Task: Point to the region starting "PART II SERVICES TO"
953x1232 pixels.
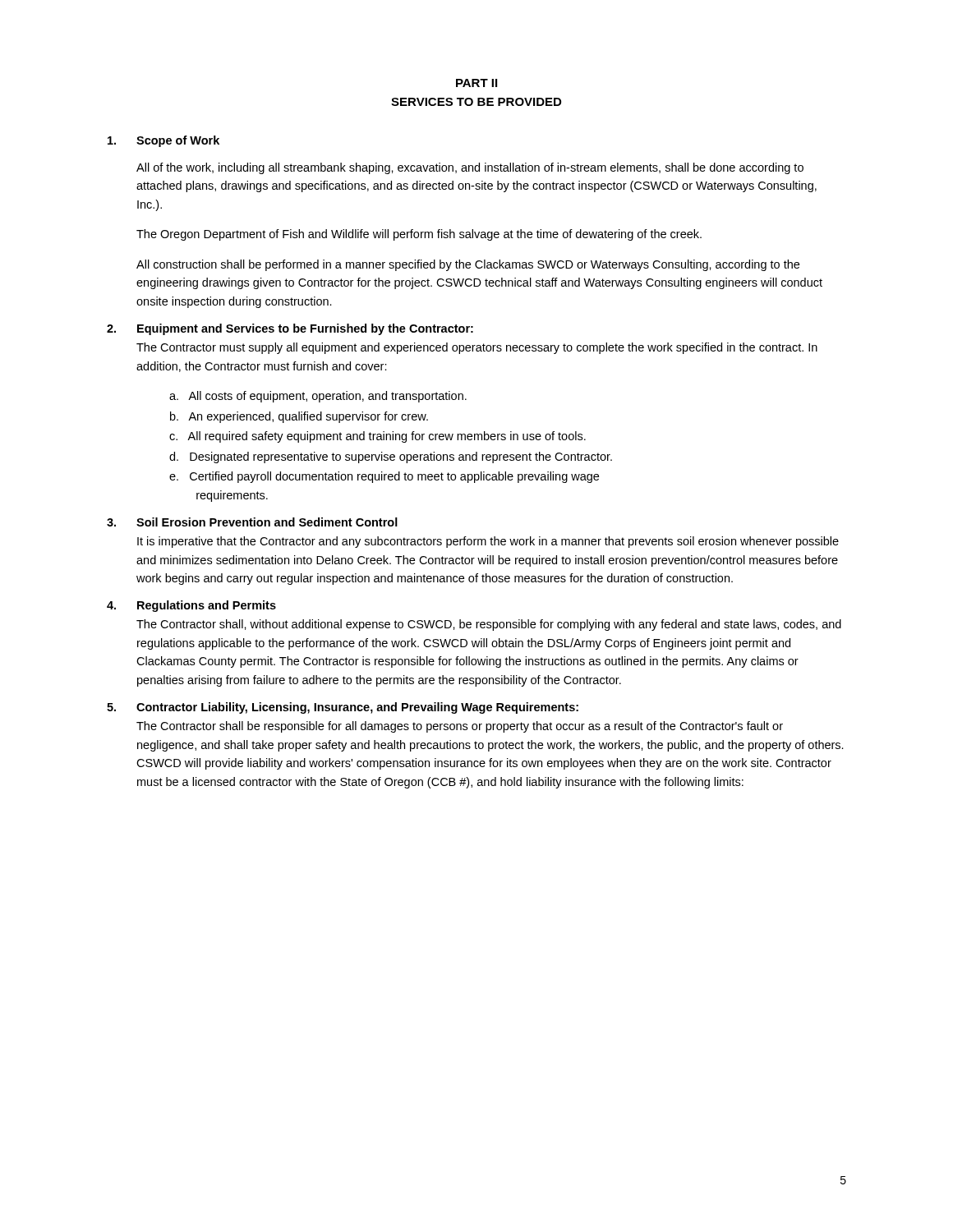Action: point(476,92)
